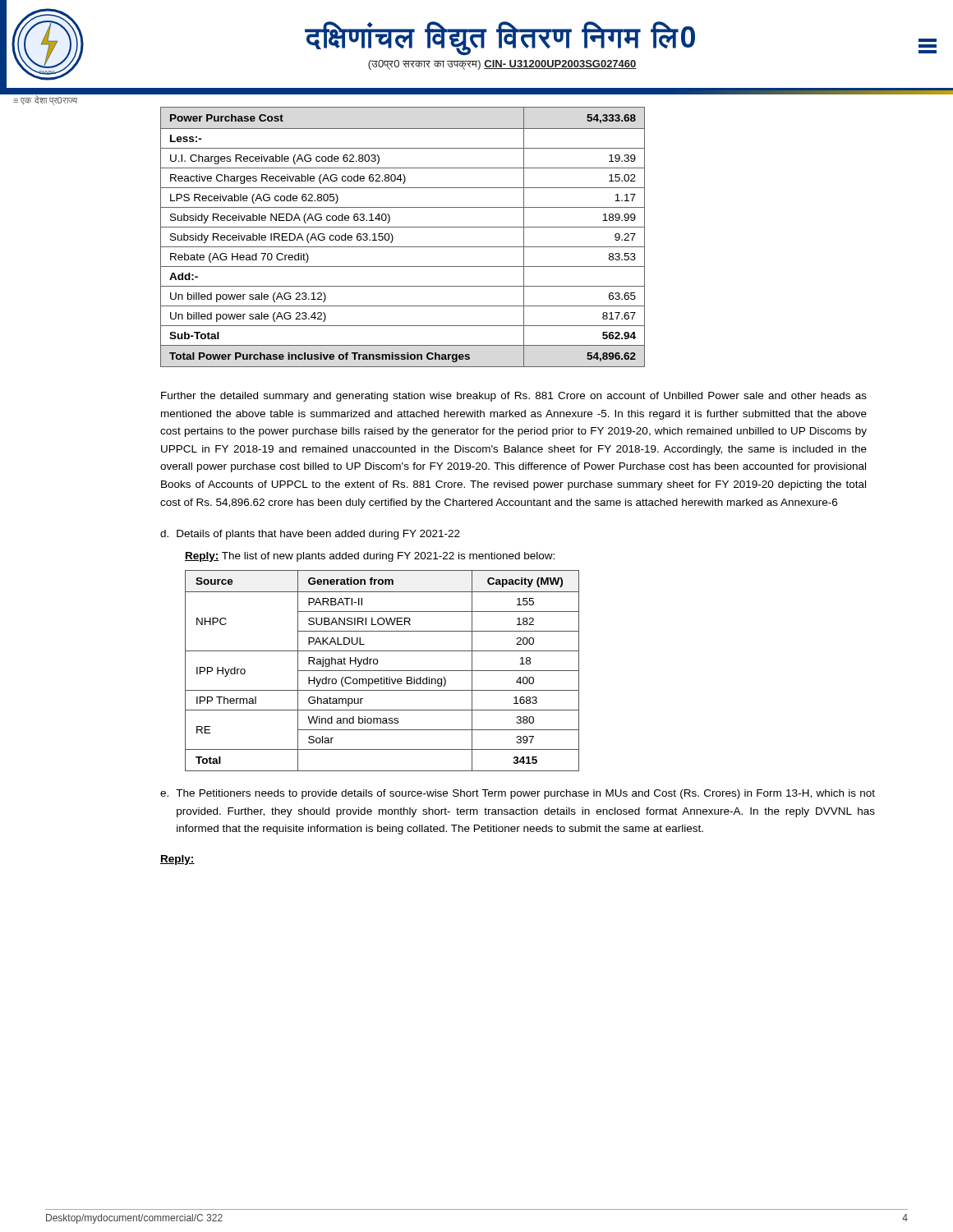Viewport: 953px width, 1232px height.
Task: Point to the passage starting "e. The Petitioners"
Action: tap(518, 811)
